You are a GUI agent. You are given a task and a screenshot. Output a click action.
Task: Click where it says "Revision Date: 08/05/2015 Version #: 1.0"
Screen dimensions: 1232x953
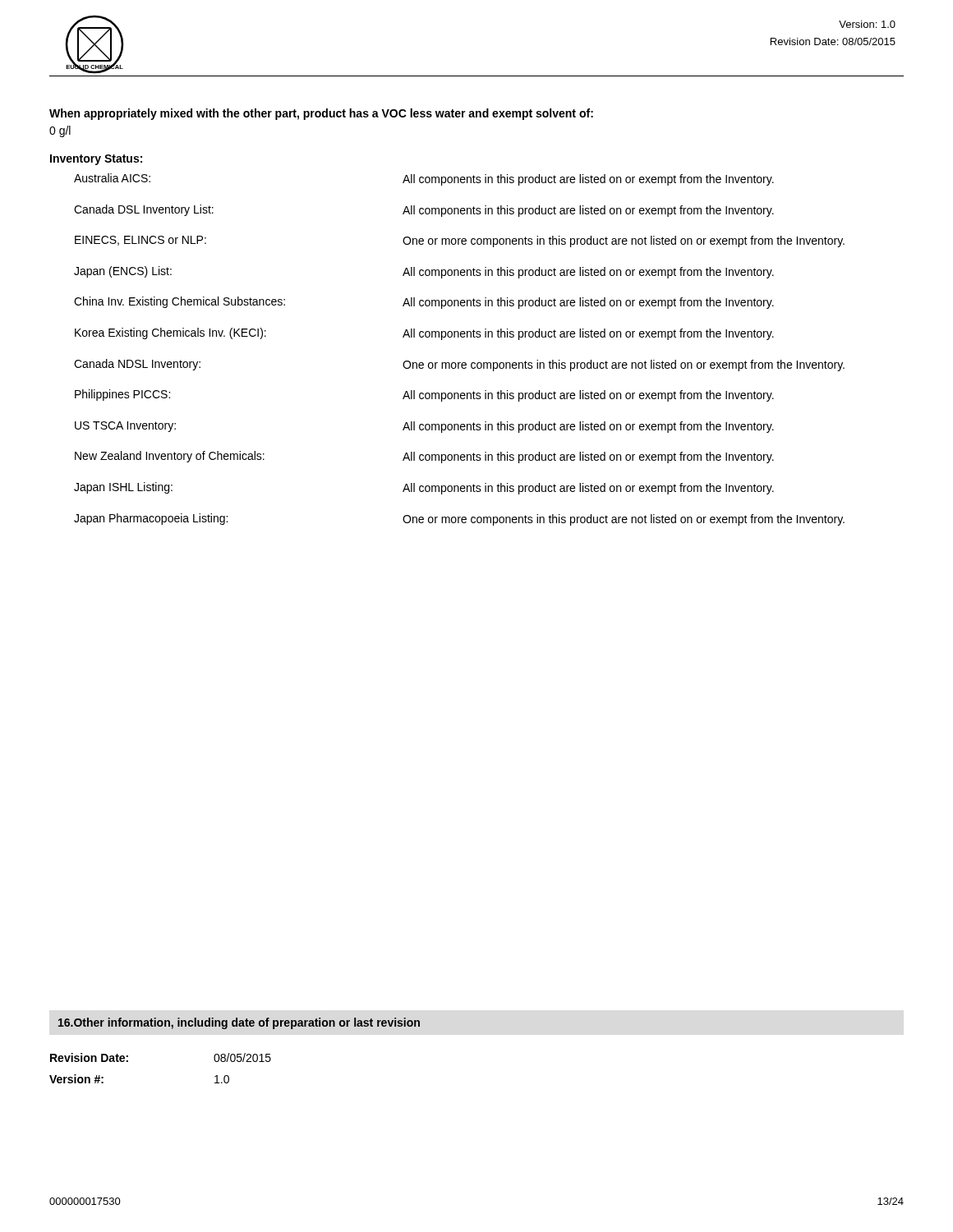tap(91, 1057)
